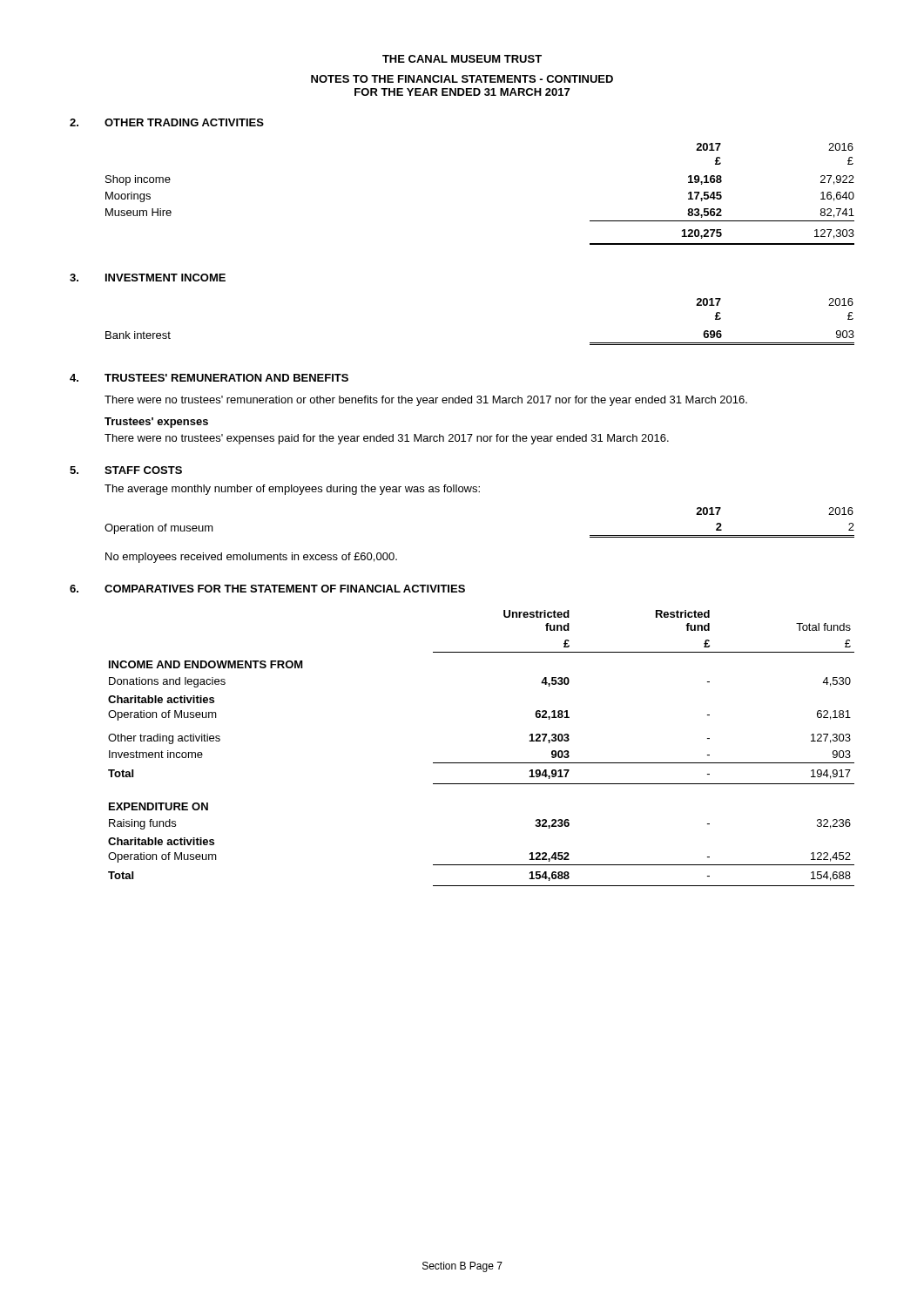
Task: Locate the section header that reads "NOTES TO THE FINANCIAL STATEMENTS - CONTINUED FOR"
Action: pyautogui.click(x=462, y=85)
